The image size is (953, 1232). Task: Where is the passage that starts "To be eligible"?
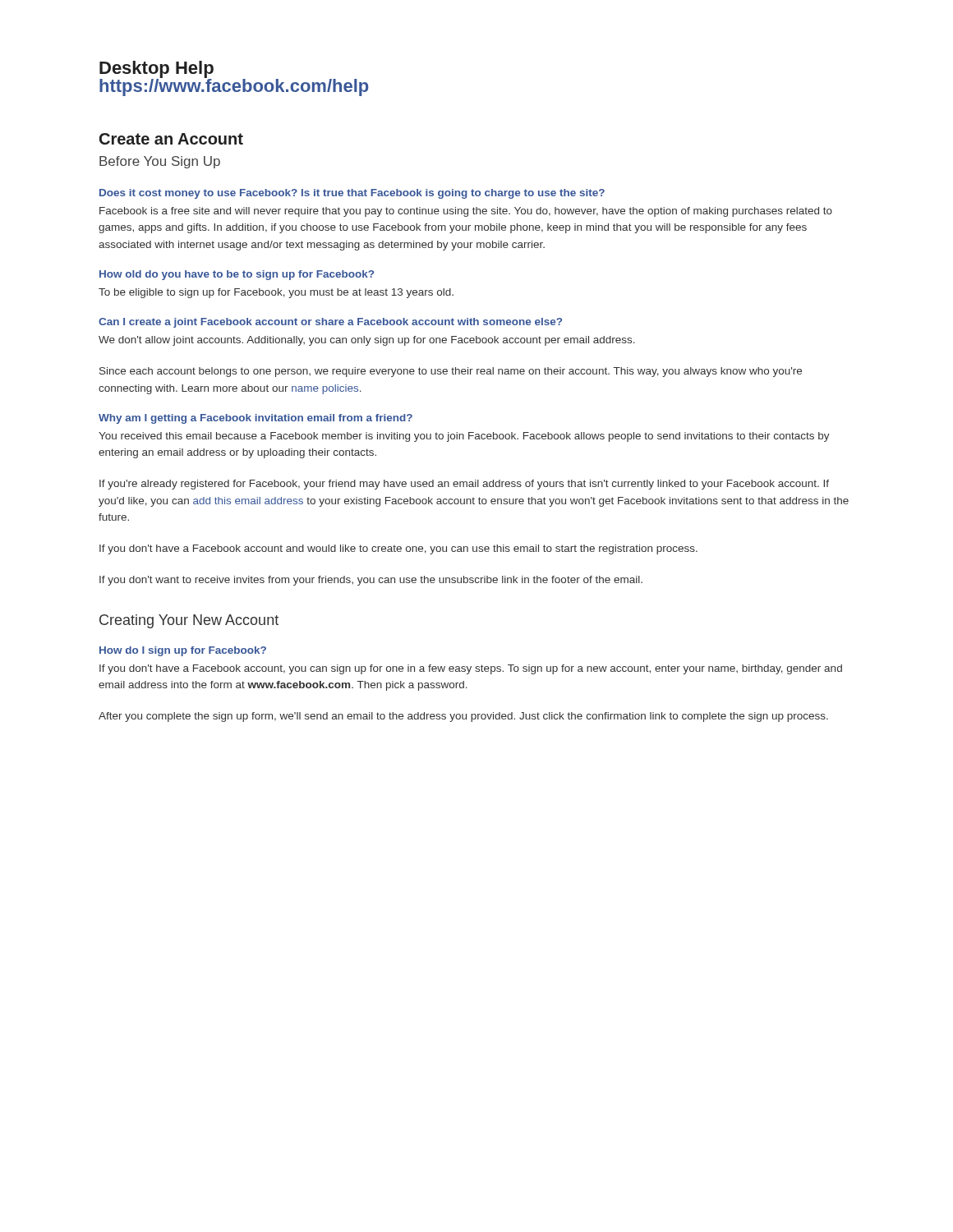point(276,293)
